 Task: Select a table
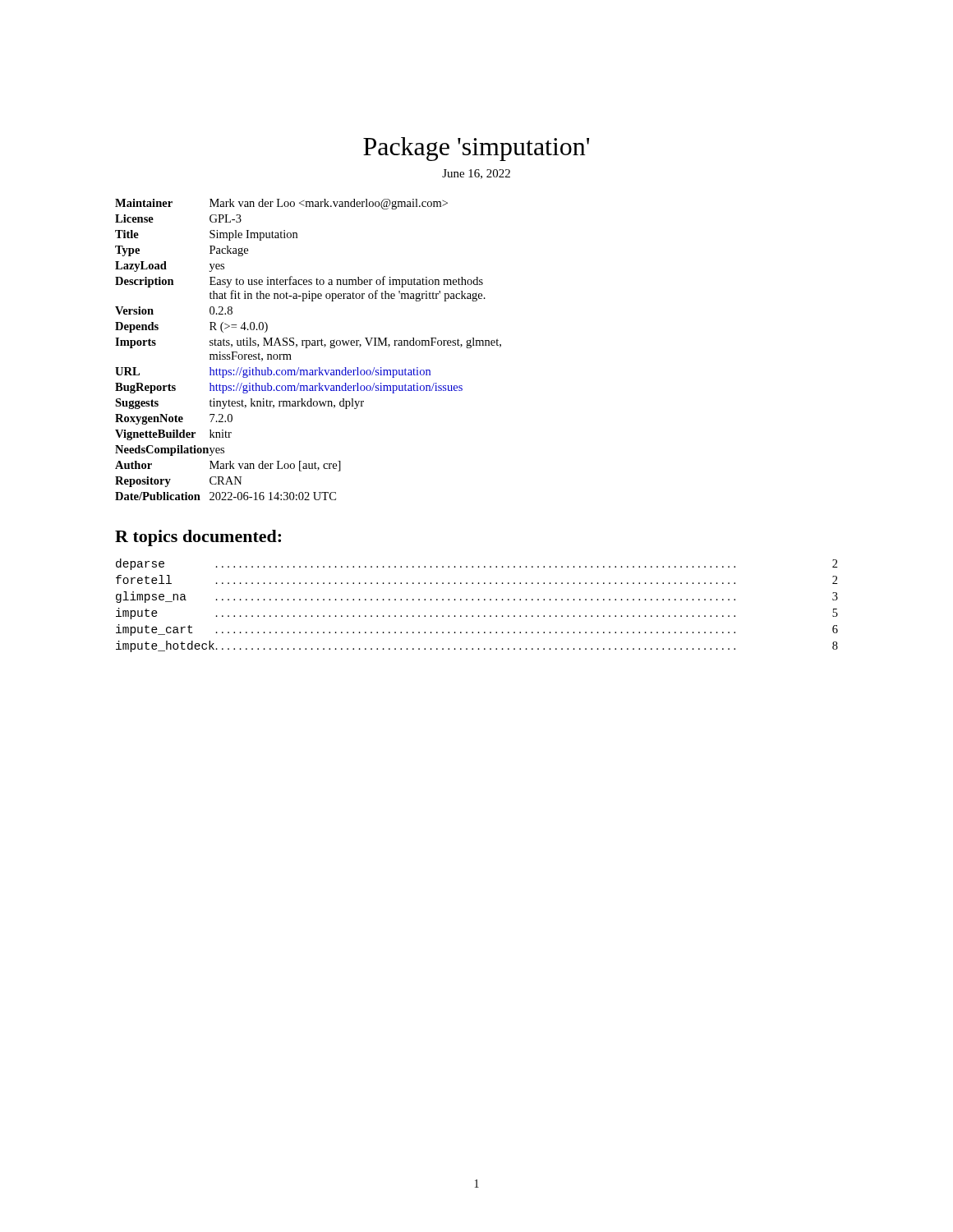476,605
